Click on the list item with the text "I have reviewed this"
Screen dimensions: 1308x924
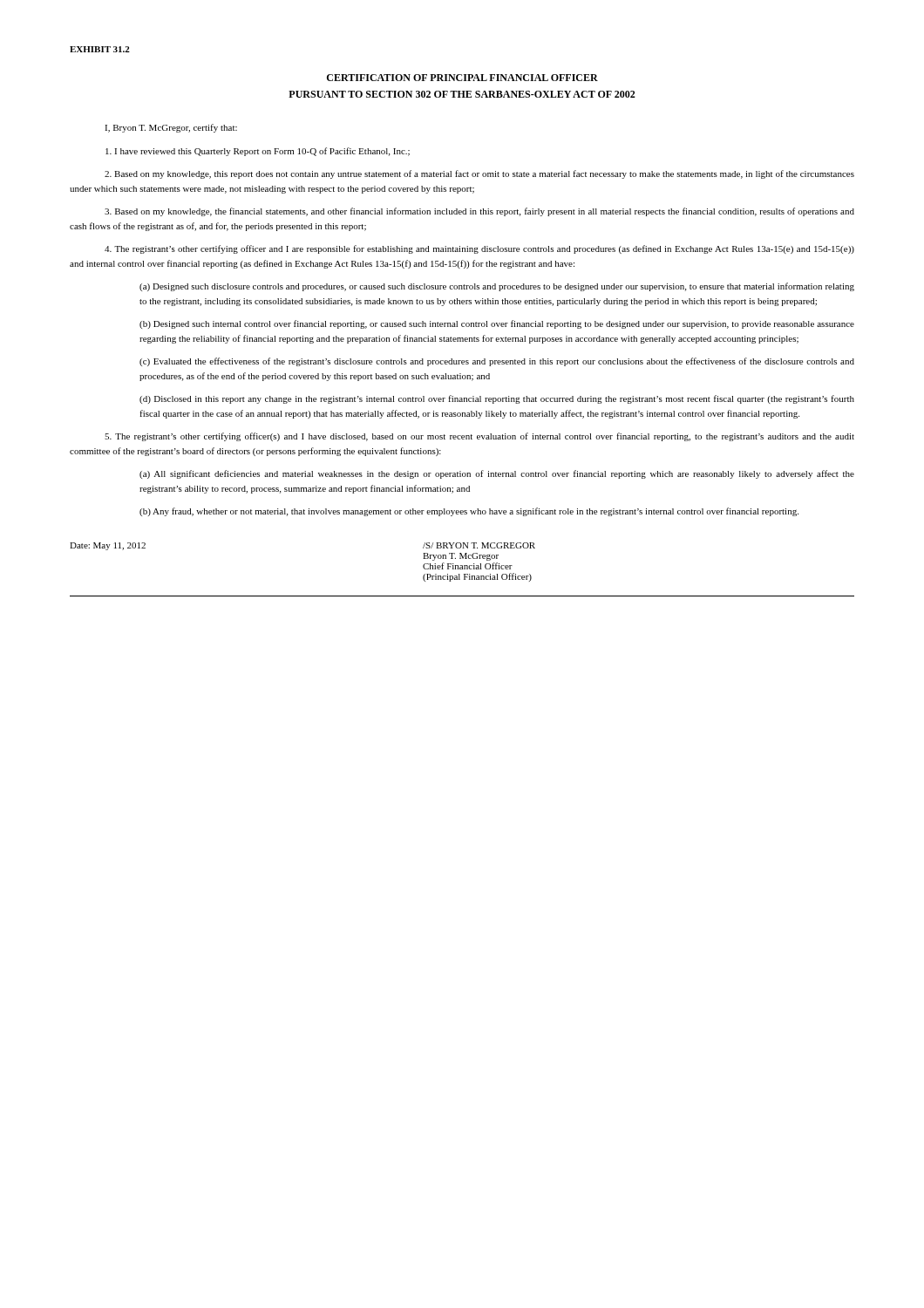click(x=257, y=151)
